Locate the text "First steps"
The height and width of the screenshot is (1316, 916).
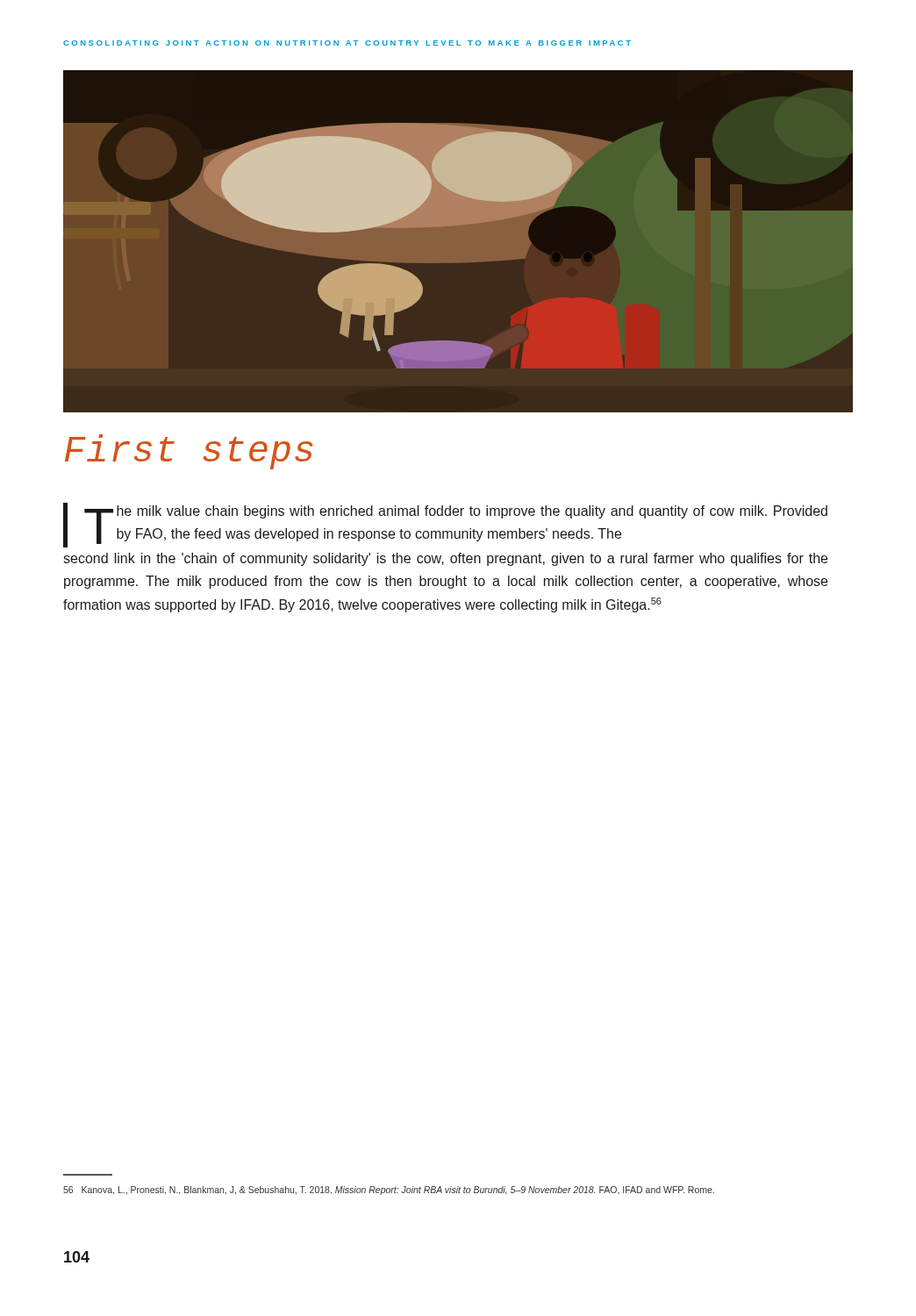(190, 452)
